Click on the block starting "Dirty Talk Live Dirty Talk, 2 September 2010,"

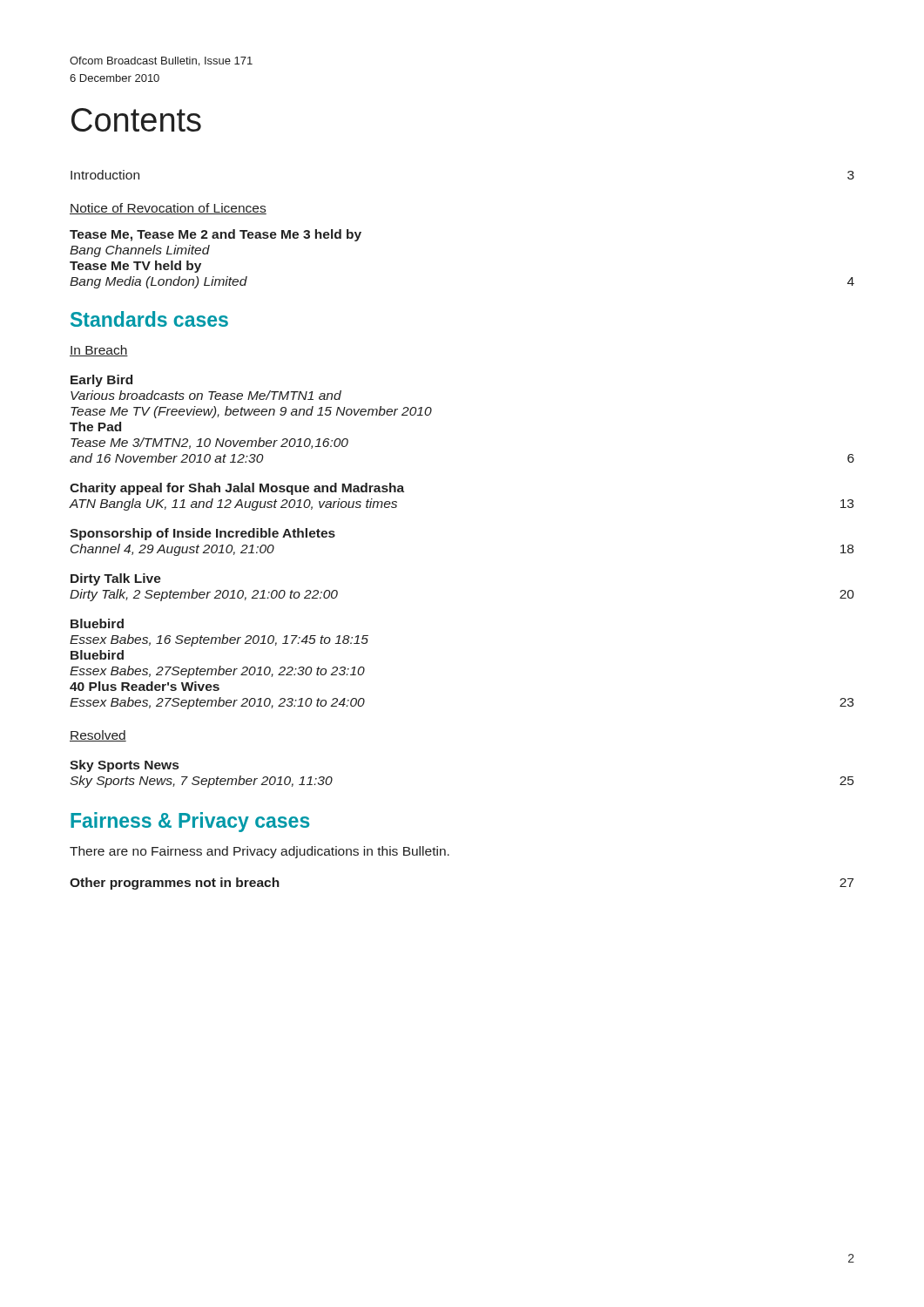(116, 579)
